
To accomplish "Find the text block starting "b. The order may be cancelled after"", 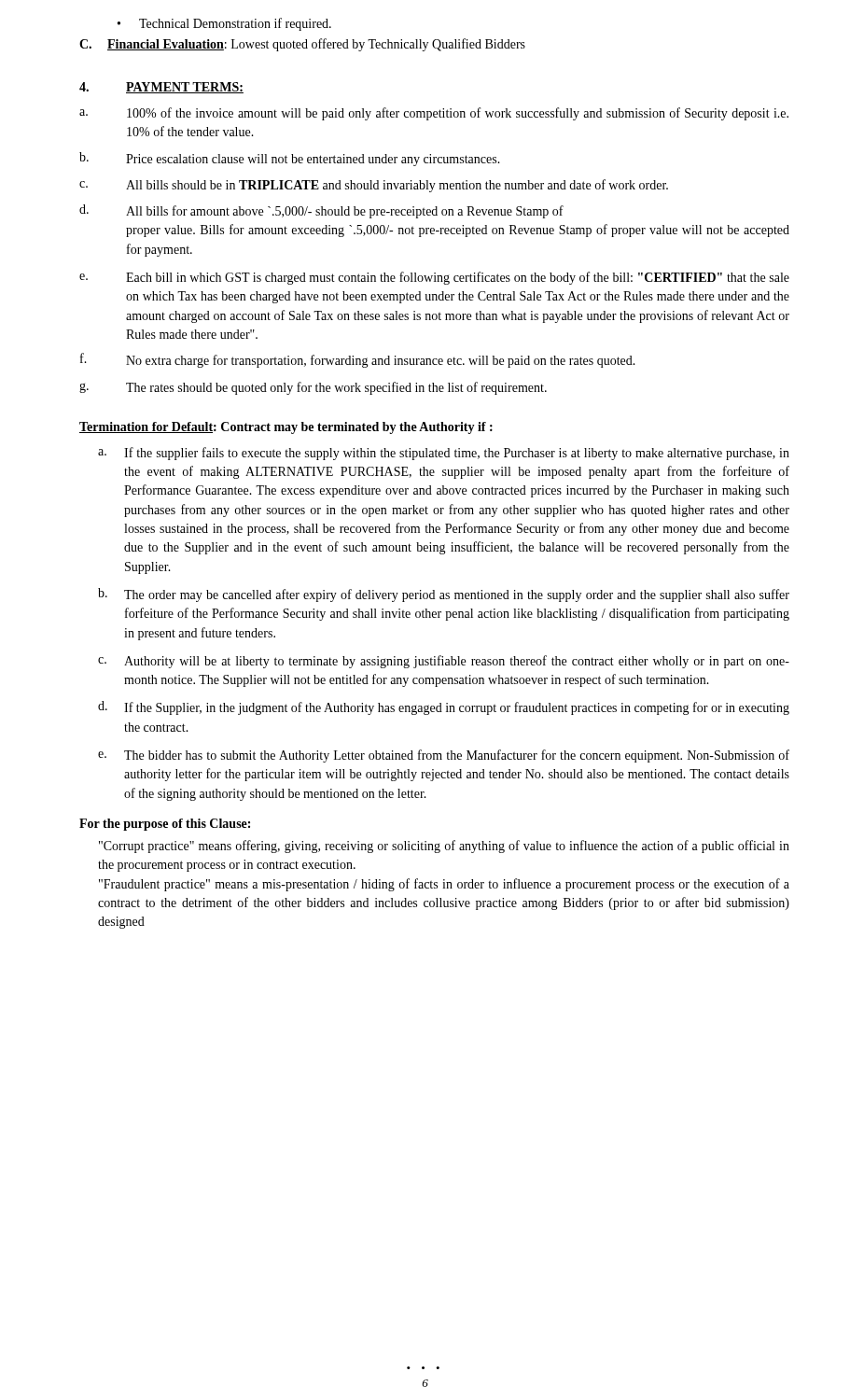I will click(444, 614).
